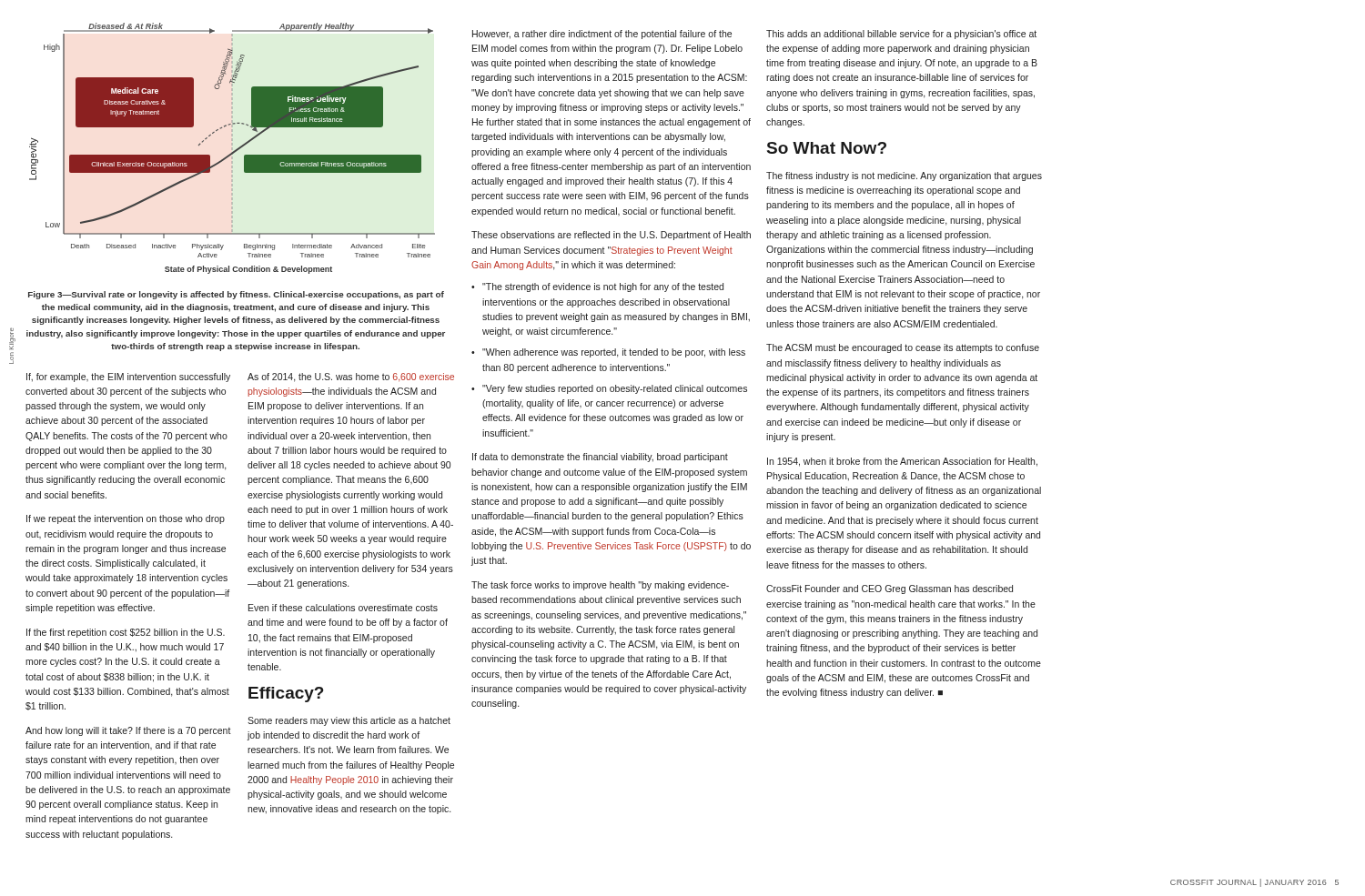Screen dimensions: 896x1365
Task: Point to the block starting "If, for example, the EIM intervention successfully"
Action: pos(129,605)
